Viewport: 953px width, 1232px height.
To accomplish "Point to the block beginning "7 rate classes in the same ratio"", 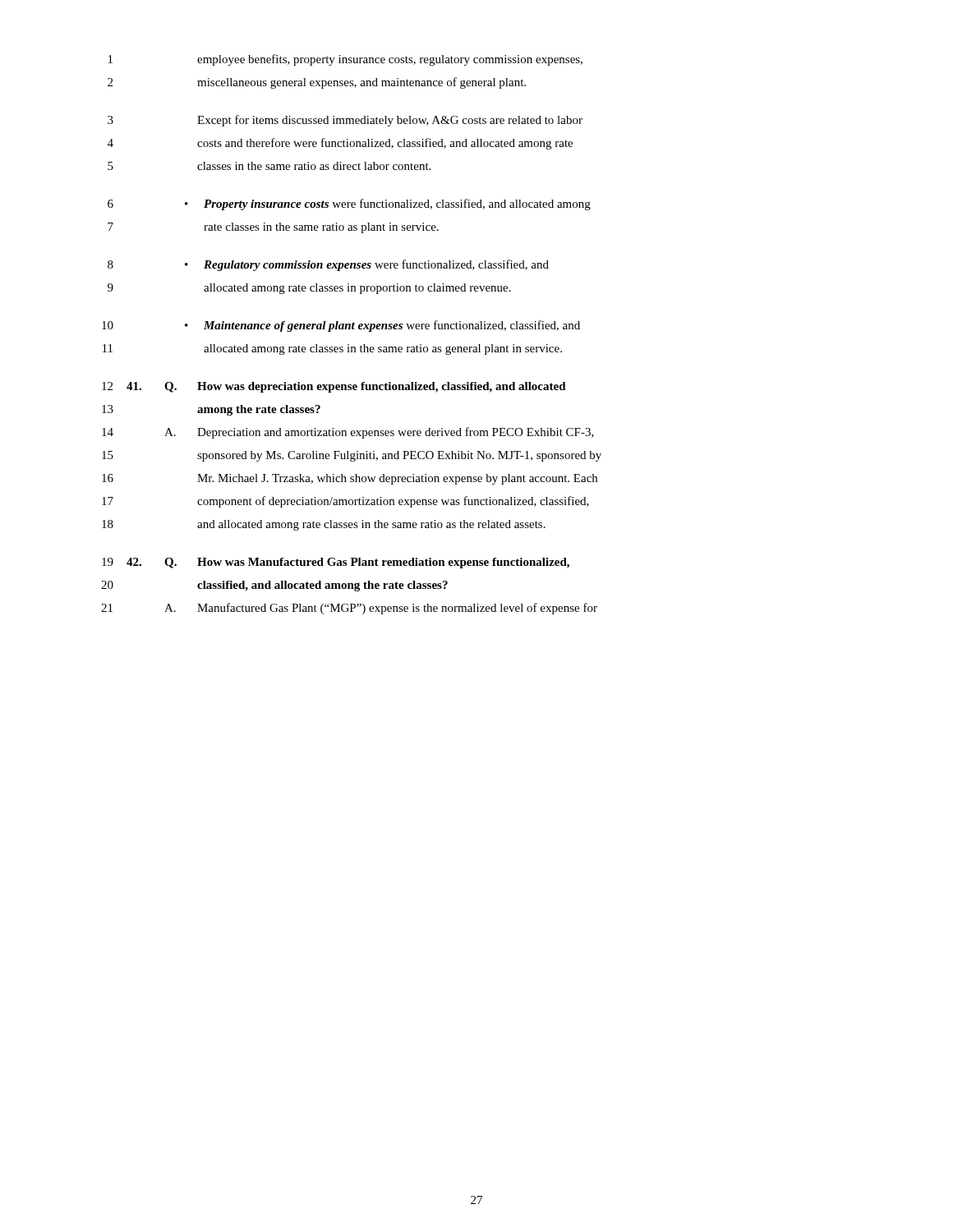I will pyautogui.click(x=273, y=228).
